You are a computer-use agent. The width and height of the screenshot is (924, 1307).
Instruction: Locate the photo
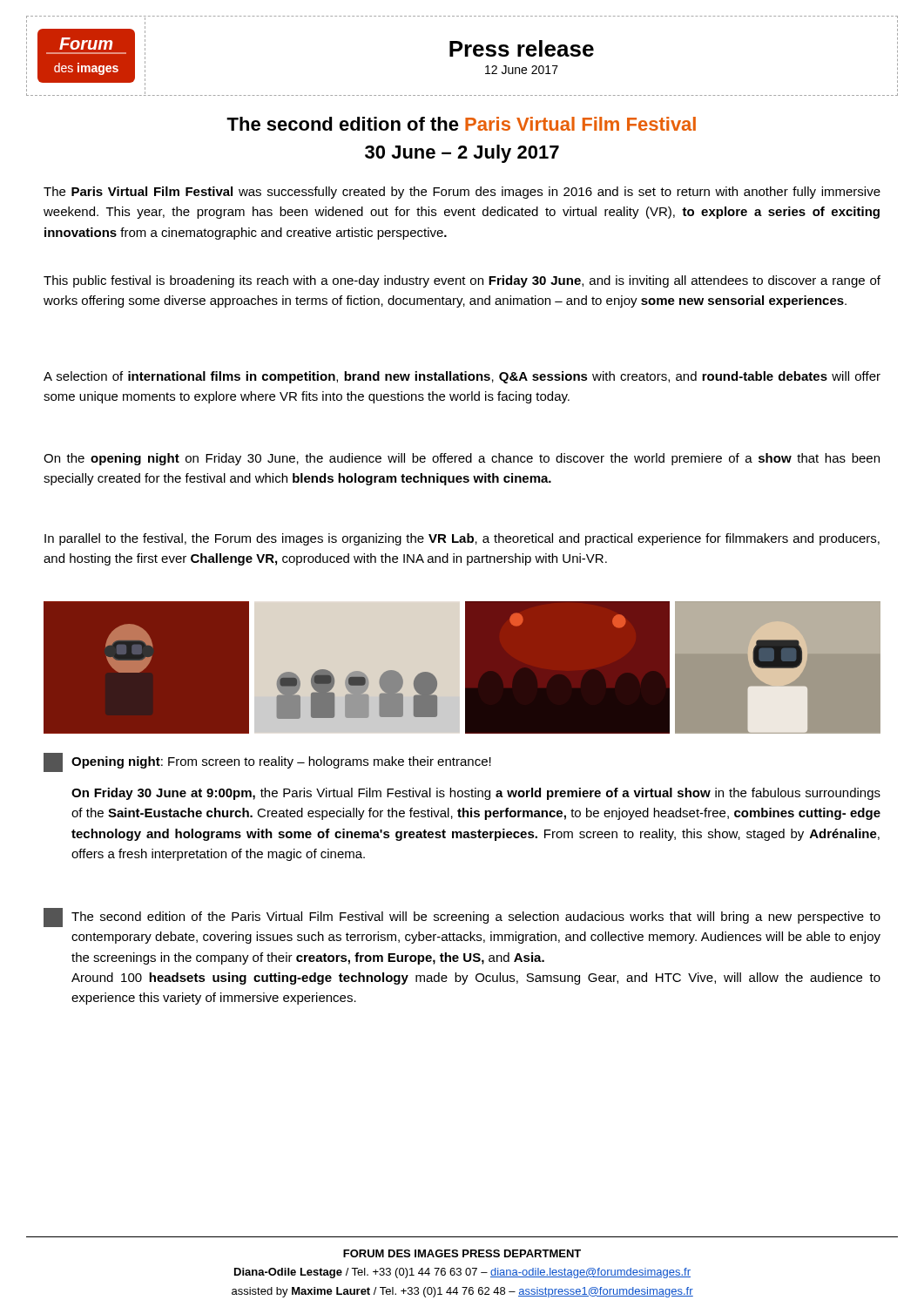[462, 667]
